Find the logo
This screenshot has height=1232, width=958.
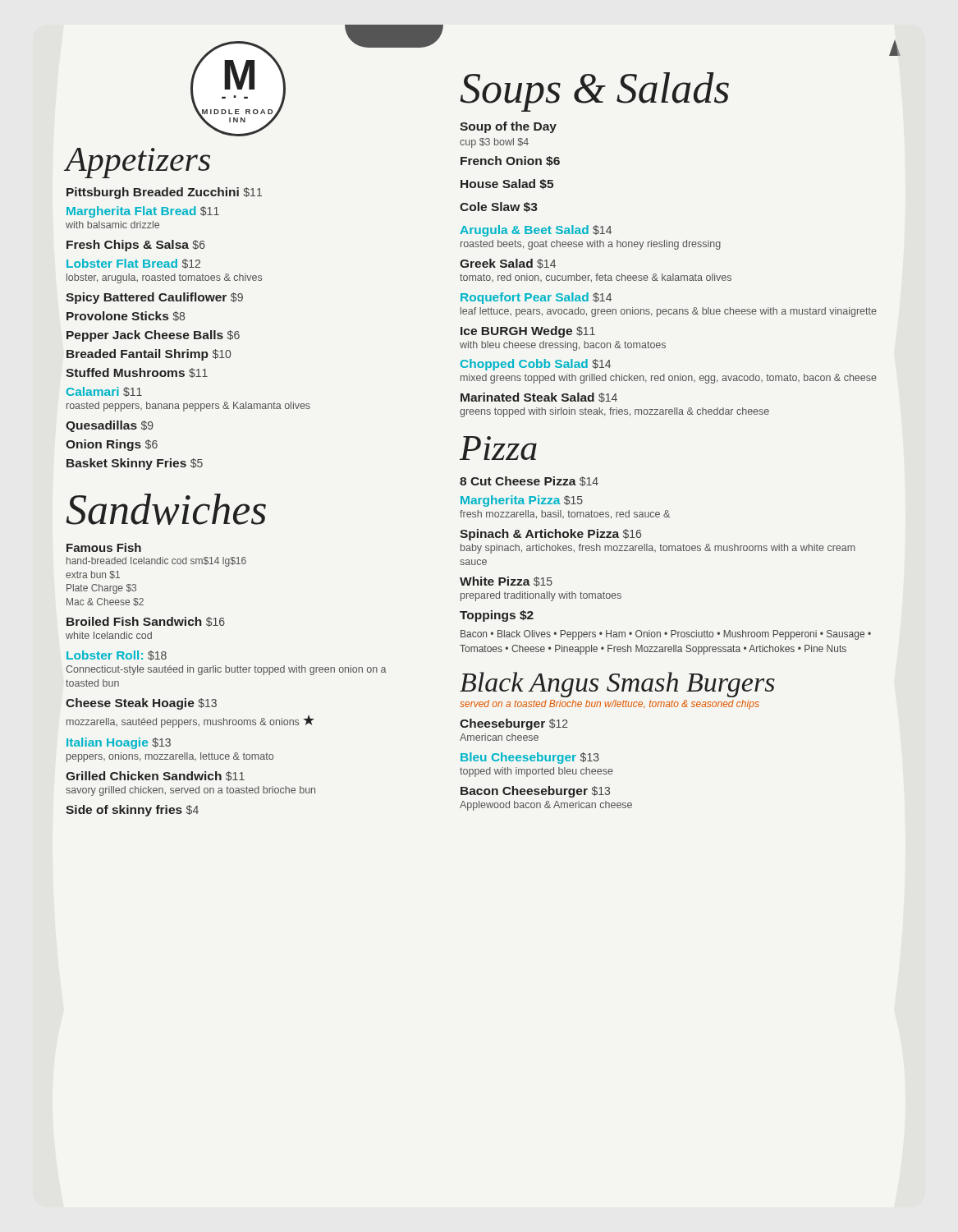pyautogui.click(x=238, y=89)
